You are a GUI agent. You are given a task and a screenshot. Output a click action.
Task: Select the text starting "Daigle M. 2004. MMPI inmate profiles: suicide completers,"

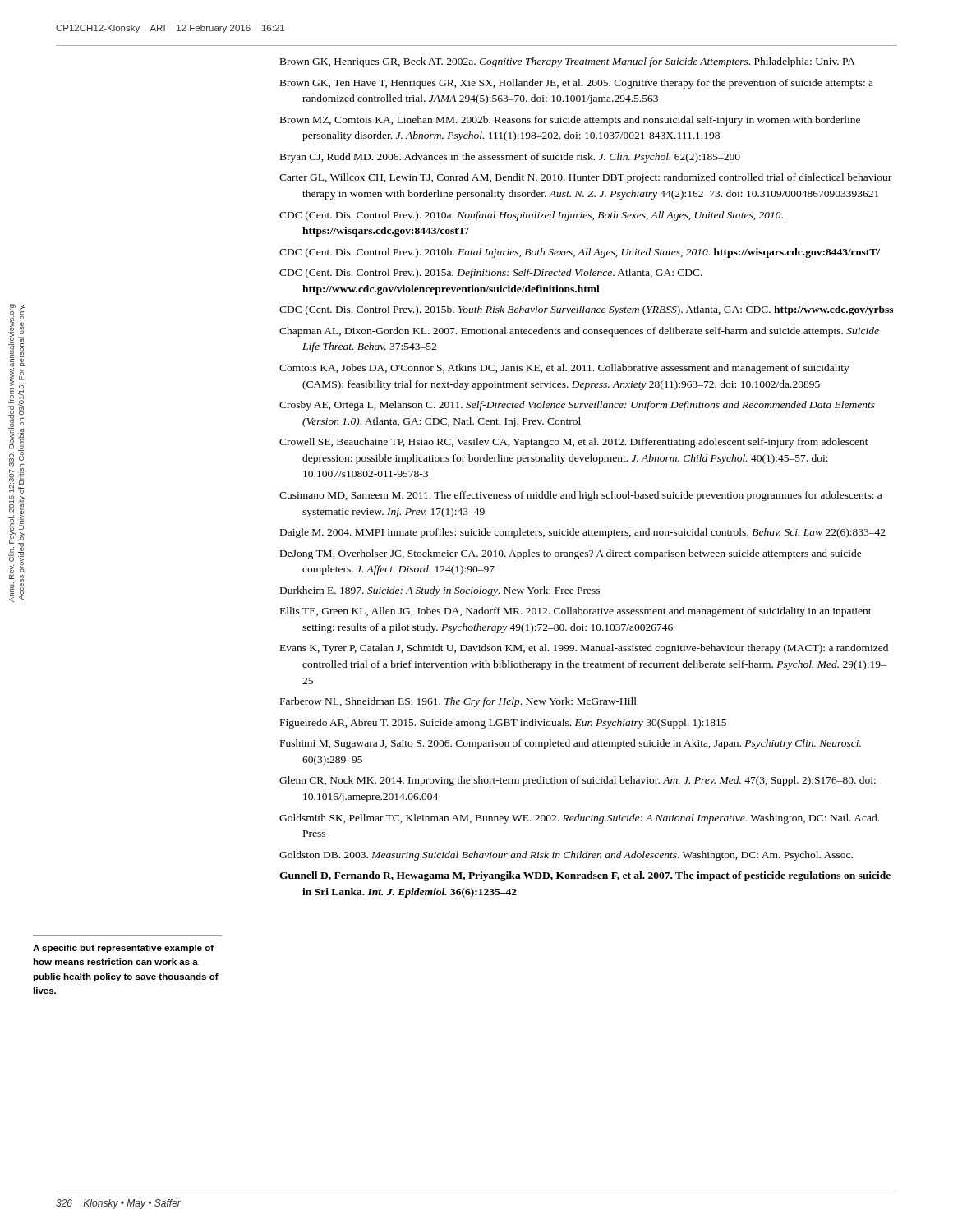point(582,532)
